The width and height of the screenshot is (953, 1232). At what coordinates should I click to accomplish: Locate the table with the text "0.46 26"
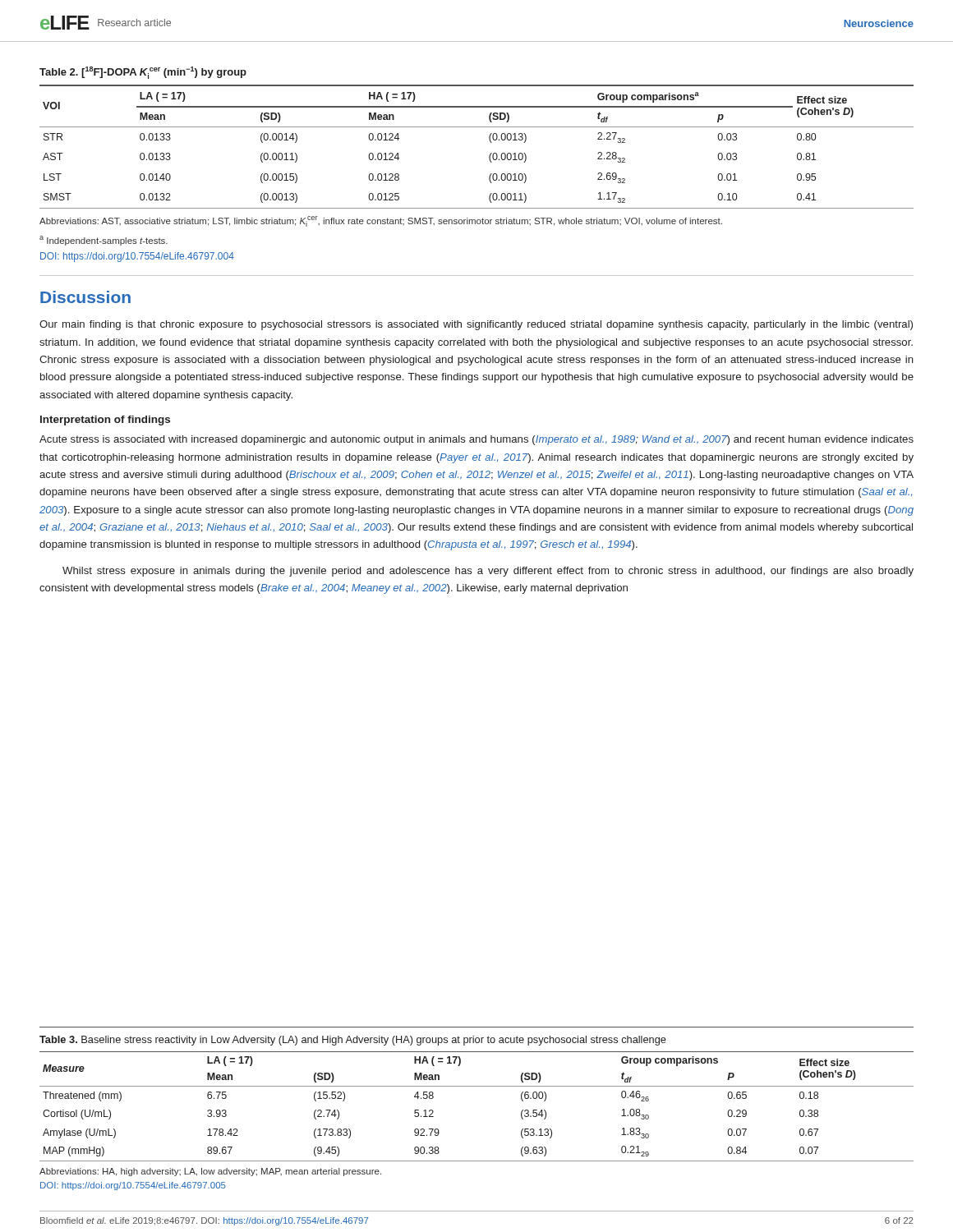476,1106
